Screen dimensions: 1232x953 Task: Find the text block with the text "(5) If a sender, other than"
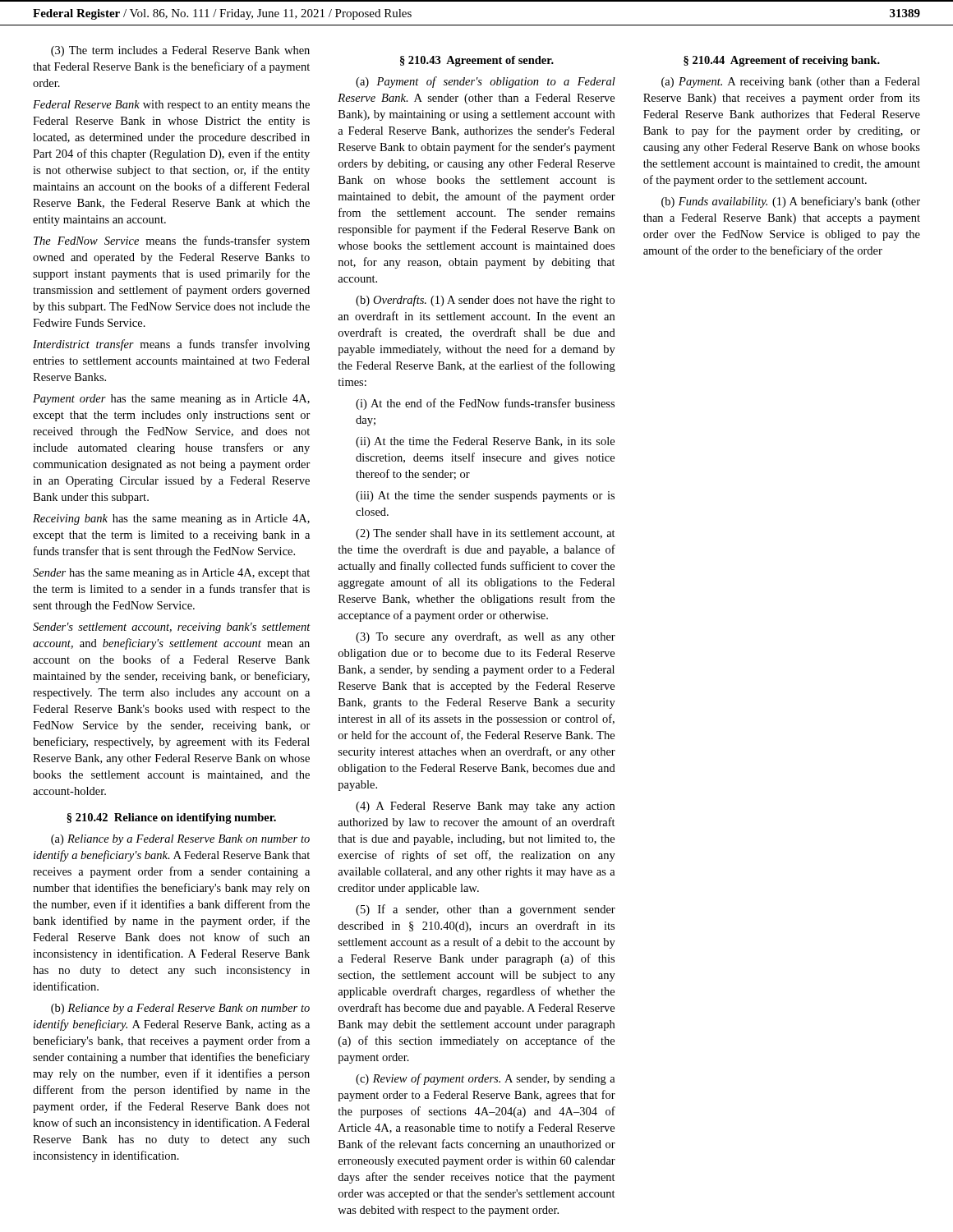coord(476,983)
